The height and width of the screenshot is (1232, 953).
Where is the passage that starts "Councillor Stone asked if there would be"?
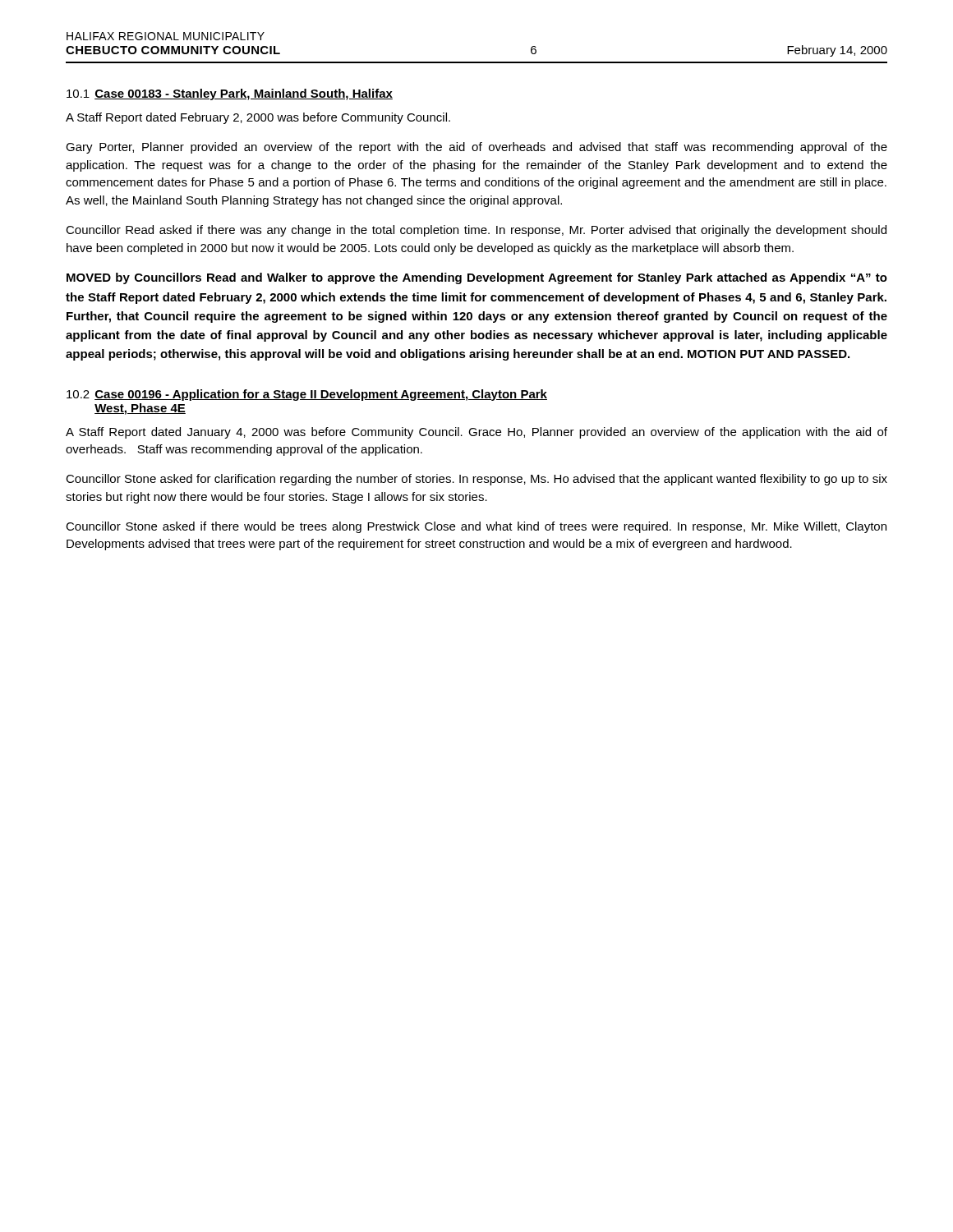476,535
